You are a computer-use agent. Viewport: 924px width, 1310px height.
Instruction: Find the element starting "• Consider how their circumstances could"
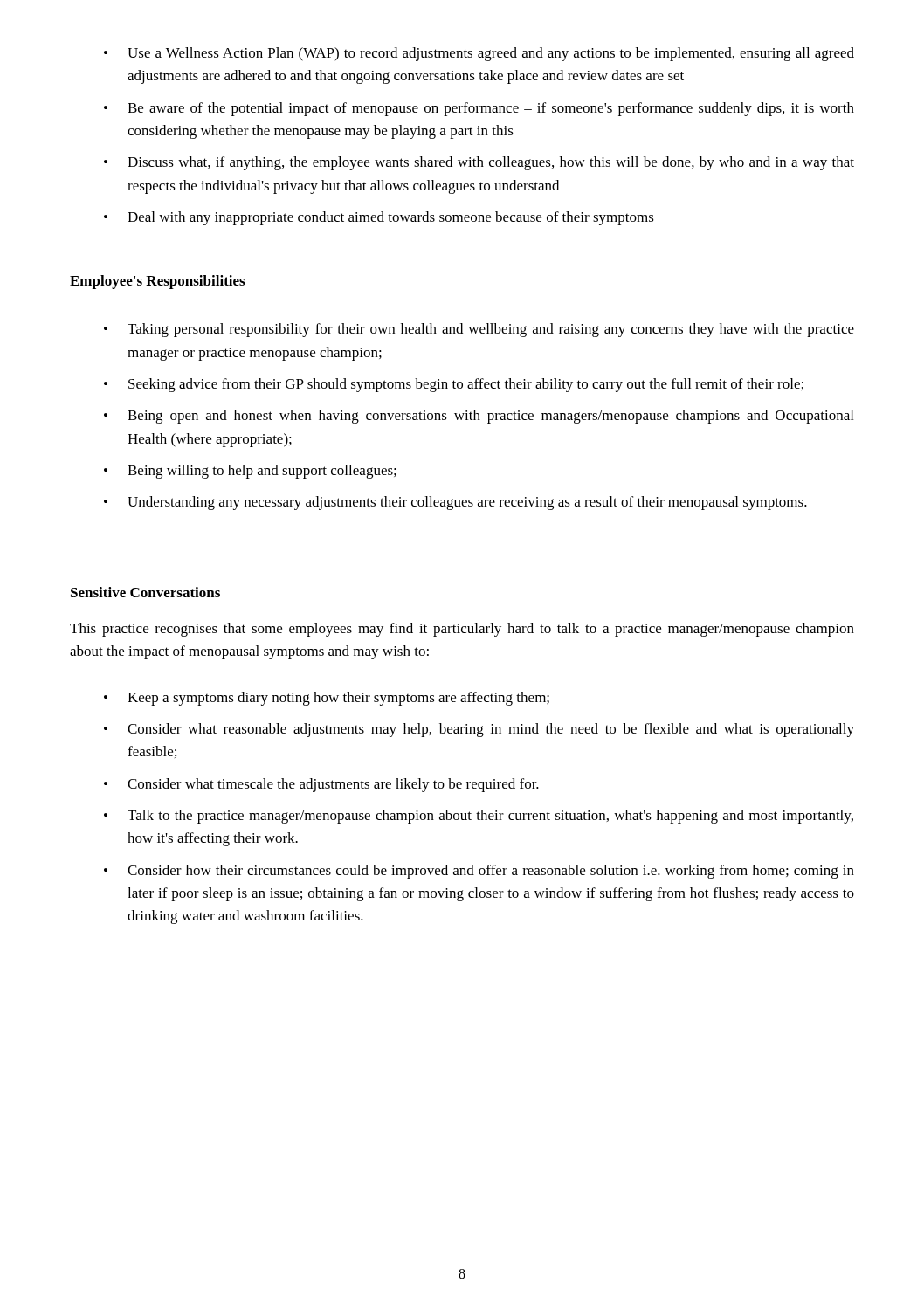[x=479, y=893]
